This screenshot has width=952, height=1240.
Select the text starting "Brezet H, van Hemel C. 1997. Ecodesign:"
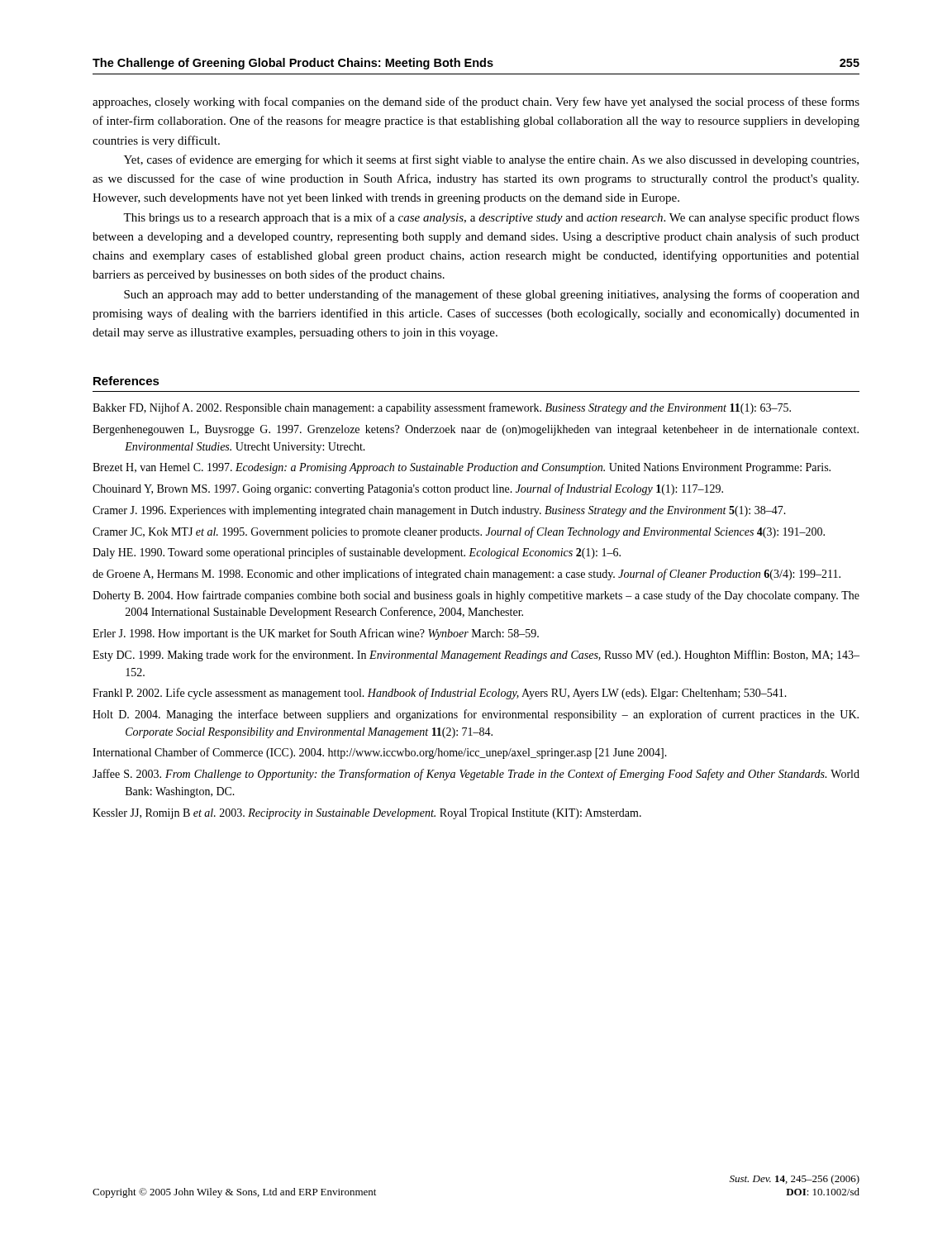tap(462, 468)
